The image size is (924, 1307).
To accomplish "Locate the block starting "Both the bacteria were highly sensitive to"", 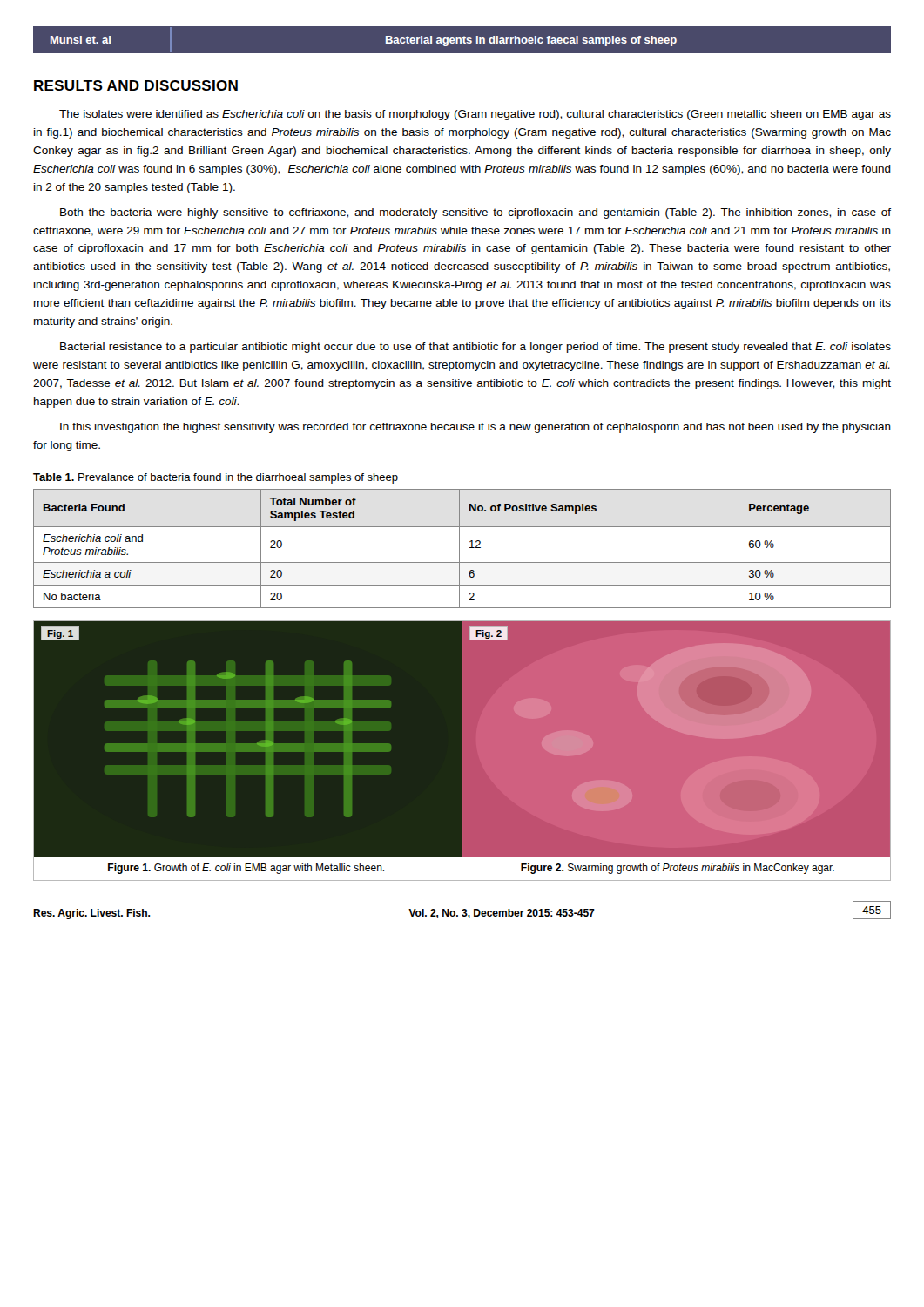I will click(462, 267).
